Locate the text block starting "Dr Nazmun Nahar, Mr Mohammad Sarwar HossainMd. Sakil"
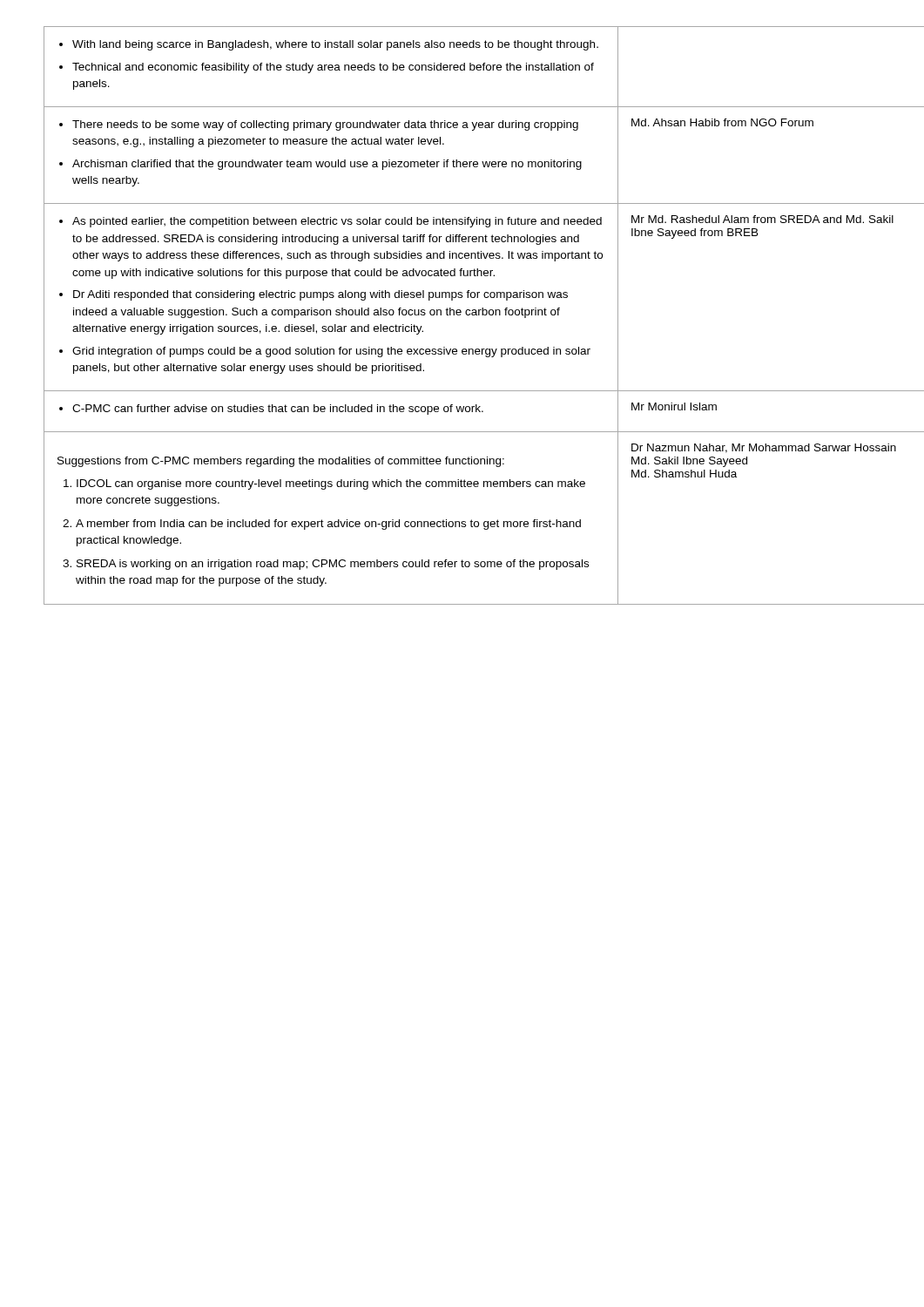The width and height of the screenshot is (924, 1307). pyautogui.click(x=764, y=460)
